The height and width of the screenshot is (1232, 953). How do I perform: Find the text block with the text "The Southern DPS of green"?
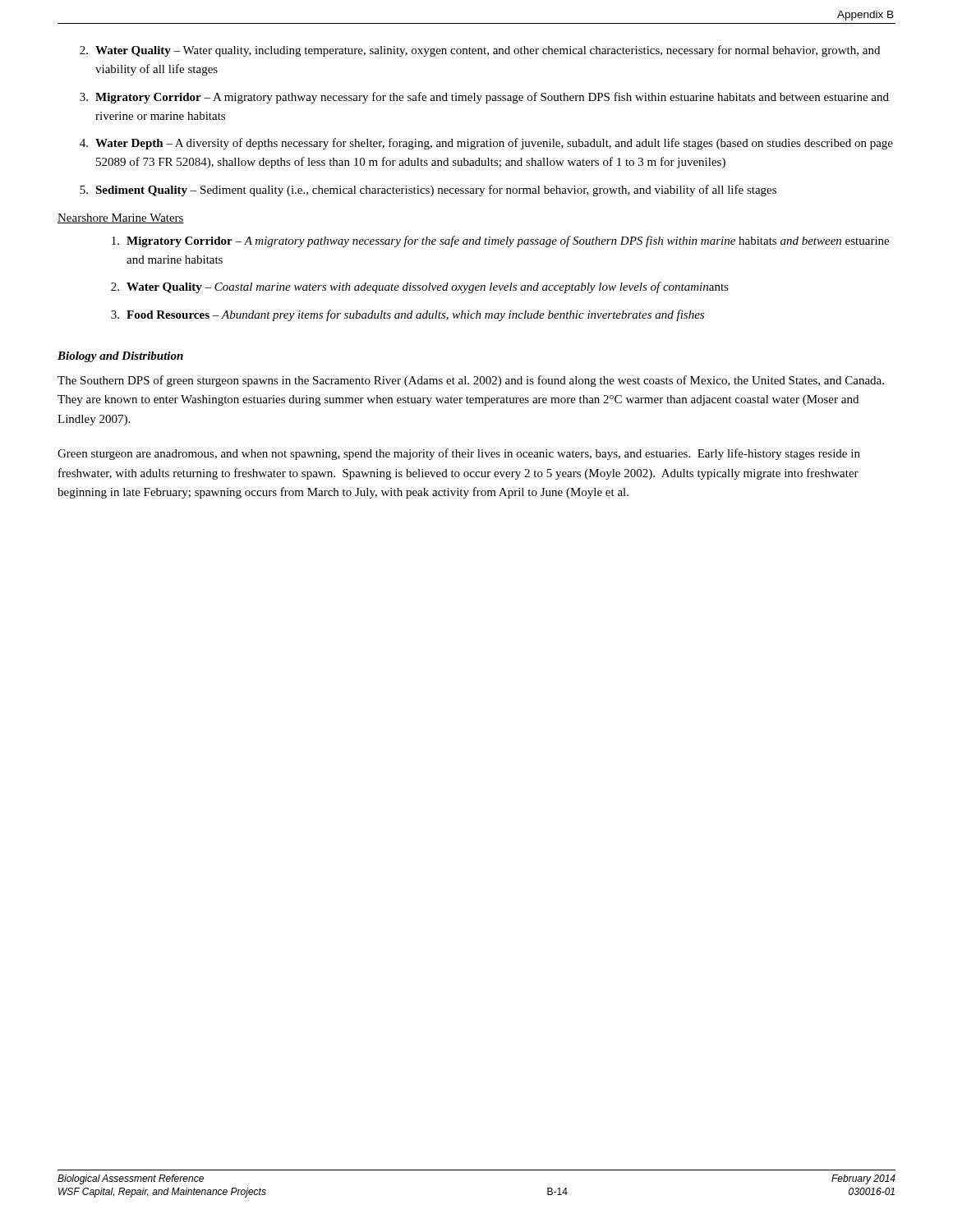coord(473,400)
